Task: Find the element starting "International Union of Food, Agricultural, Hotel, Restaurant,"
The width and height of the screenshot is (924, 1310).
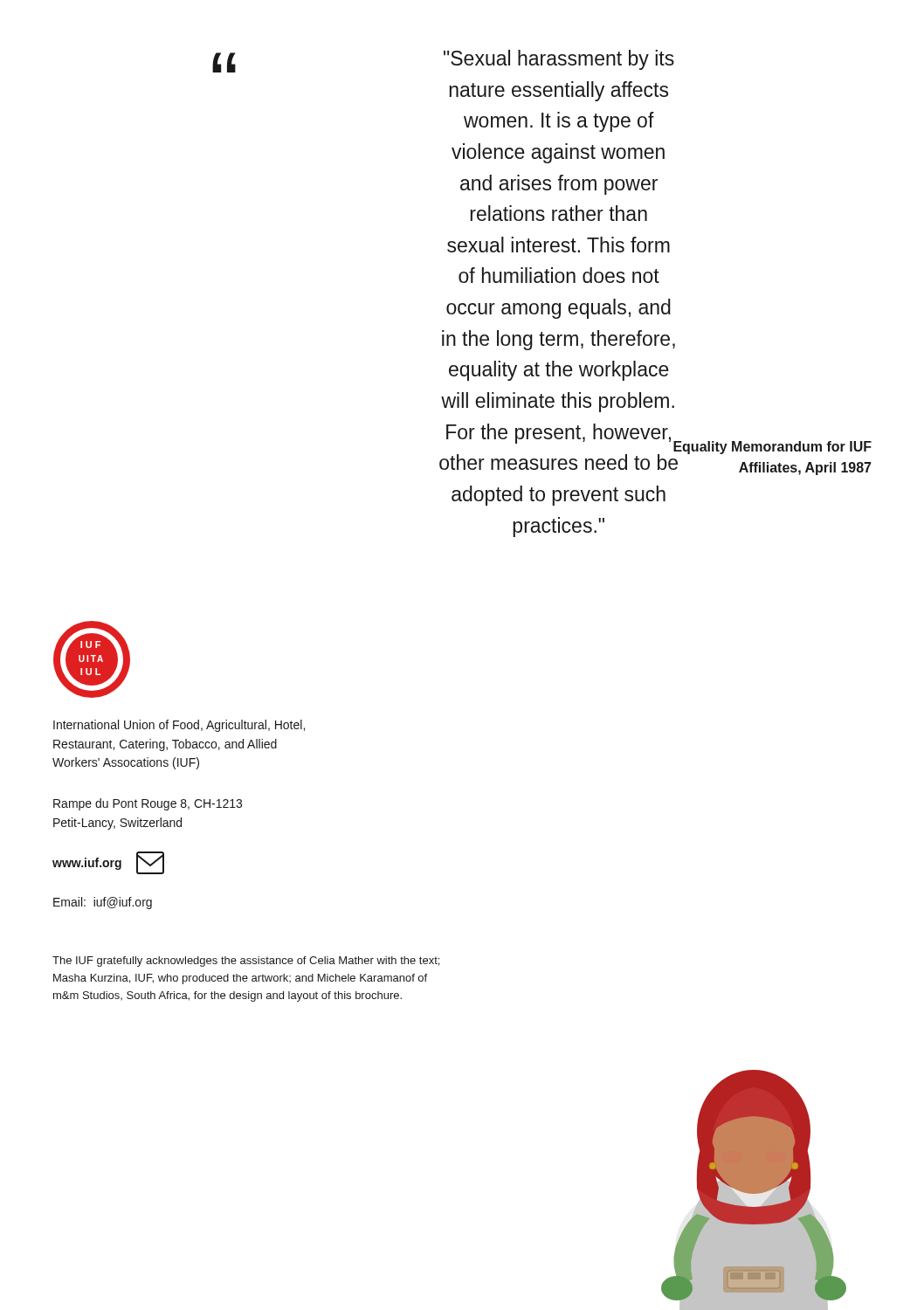Action: [179, 744]
